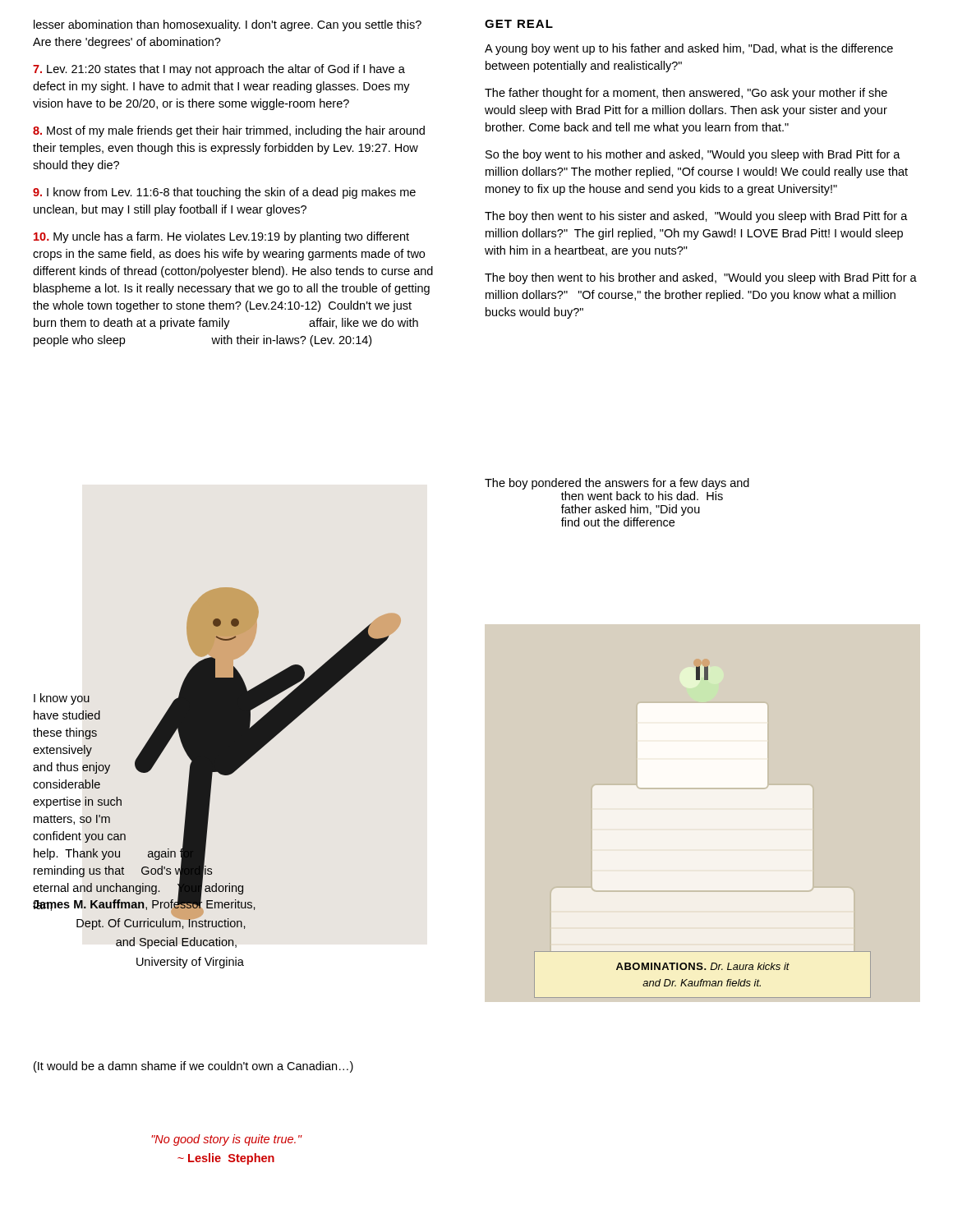953x1232 pixels.
Task: Click on the text block that reads "James M. Kauffman, Professor Emeritus, Dept. Of"
Action: [x=226, y=933]
